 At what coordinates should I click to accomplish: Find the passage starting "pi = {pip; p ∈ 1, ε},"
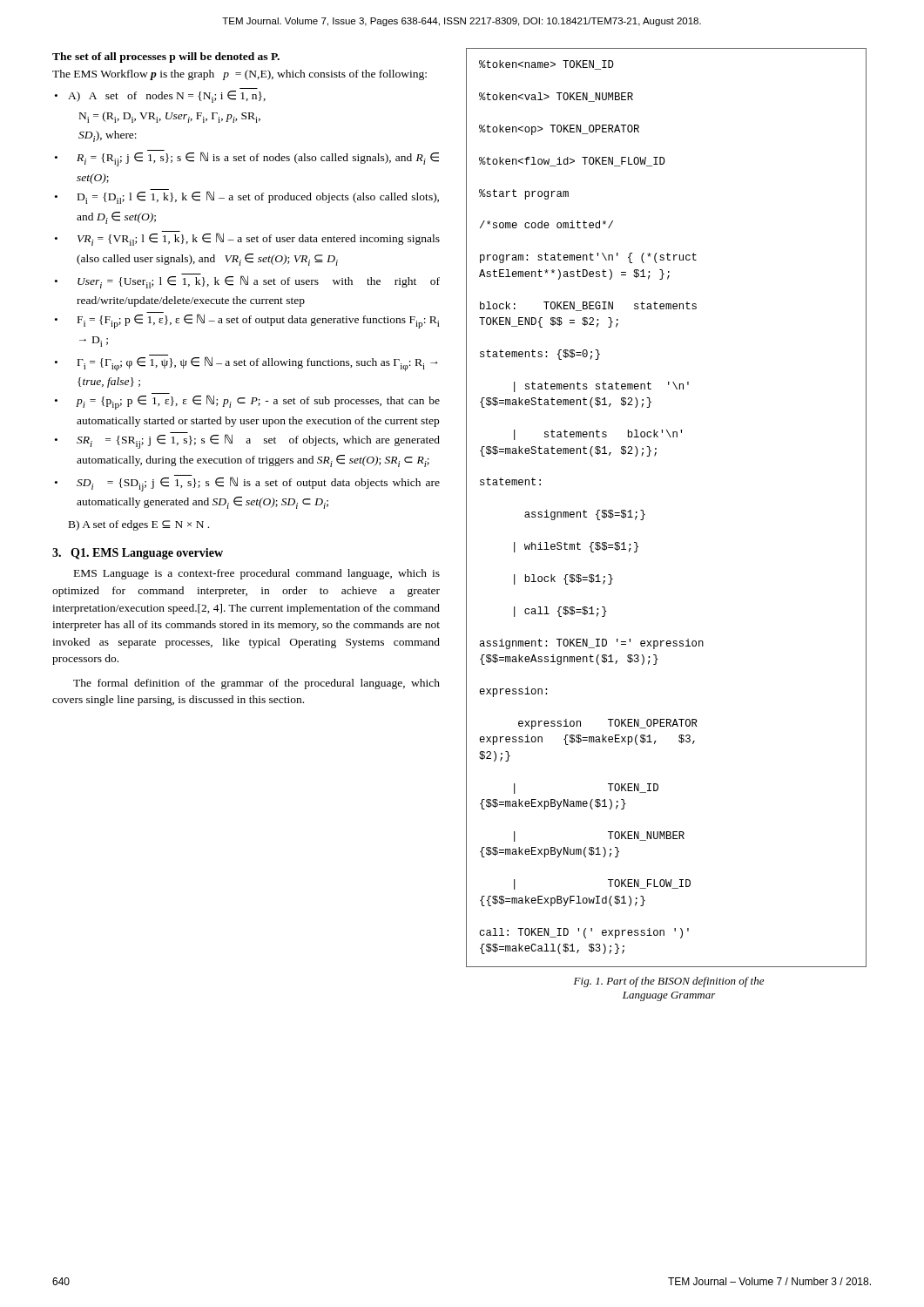258,411
